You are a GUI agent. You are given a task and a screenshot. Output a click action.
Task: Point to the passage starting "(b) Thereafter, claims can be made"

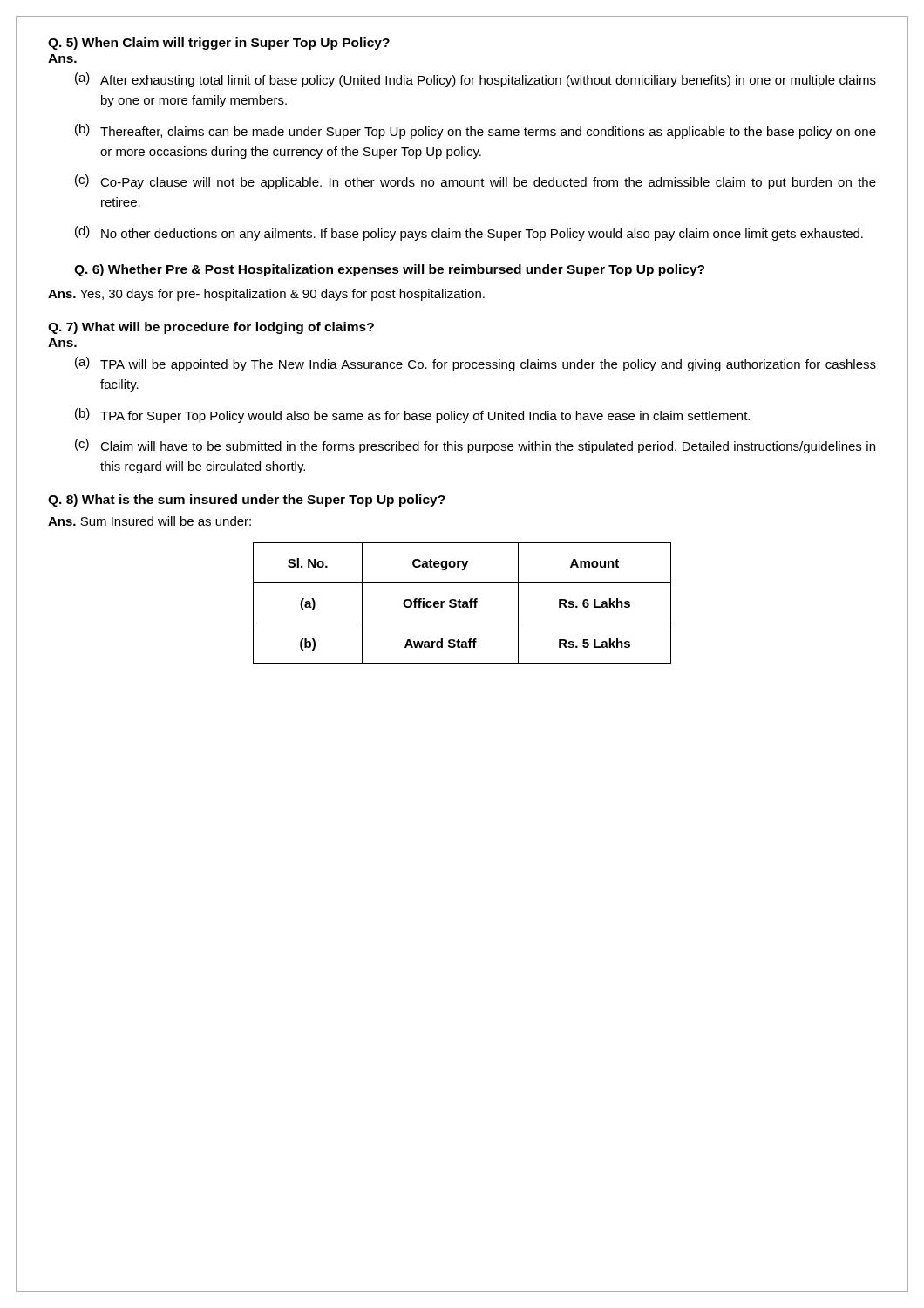tap(475, 141)
